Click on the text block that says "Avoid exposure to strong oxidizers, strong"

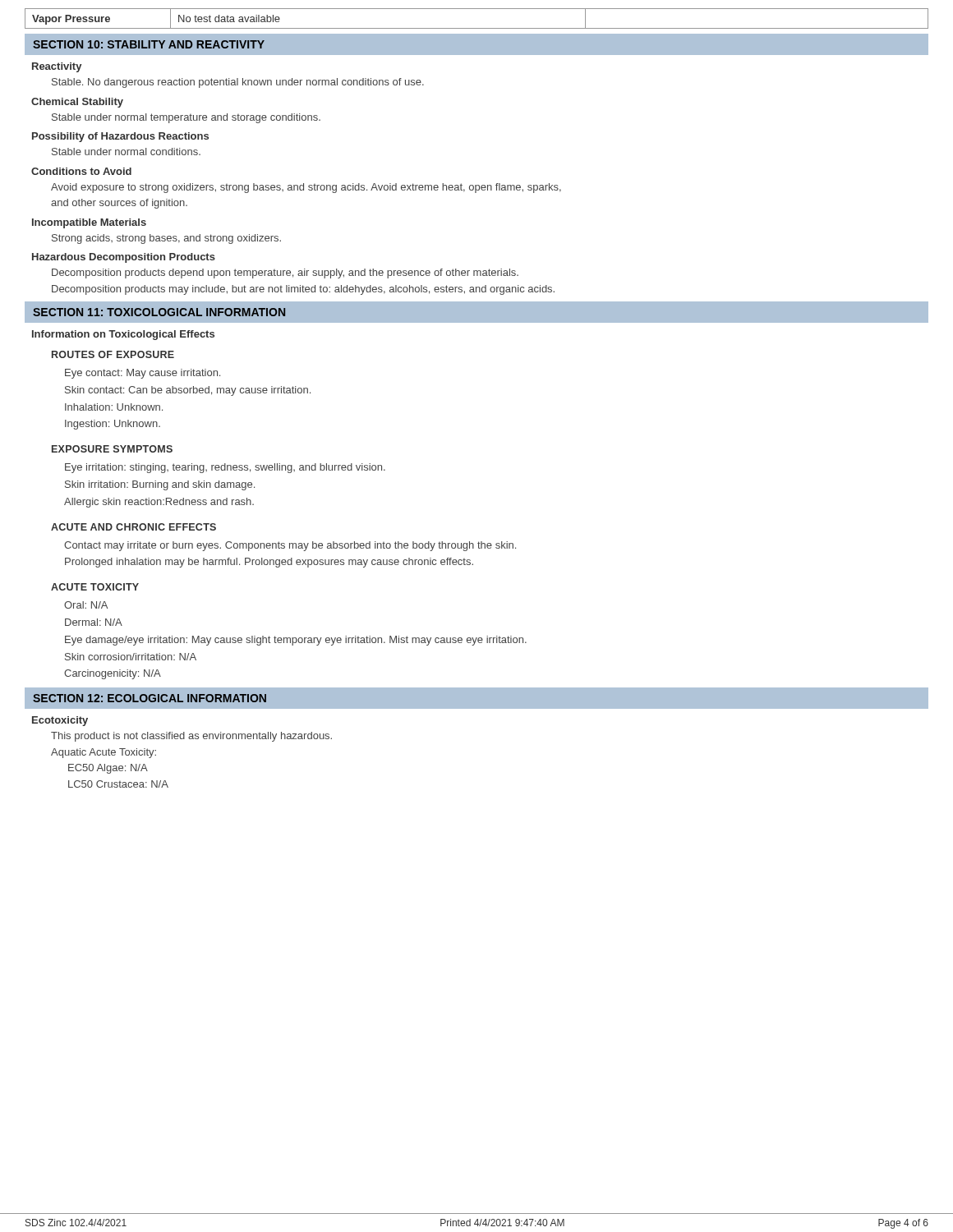476,195
